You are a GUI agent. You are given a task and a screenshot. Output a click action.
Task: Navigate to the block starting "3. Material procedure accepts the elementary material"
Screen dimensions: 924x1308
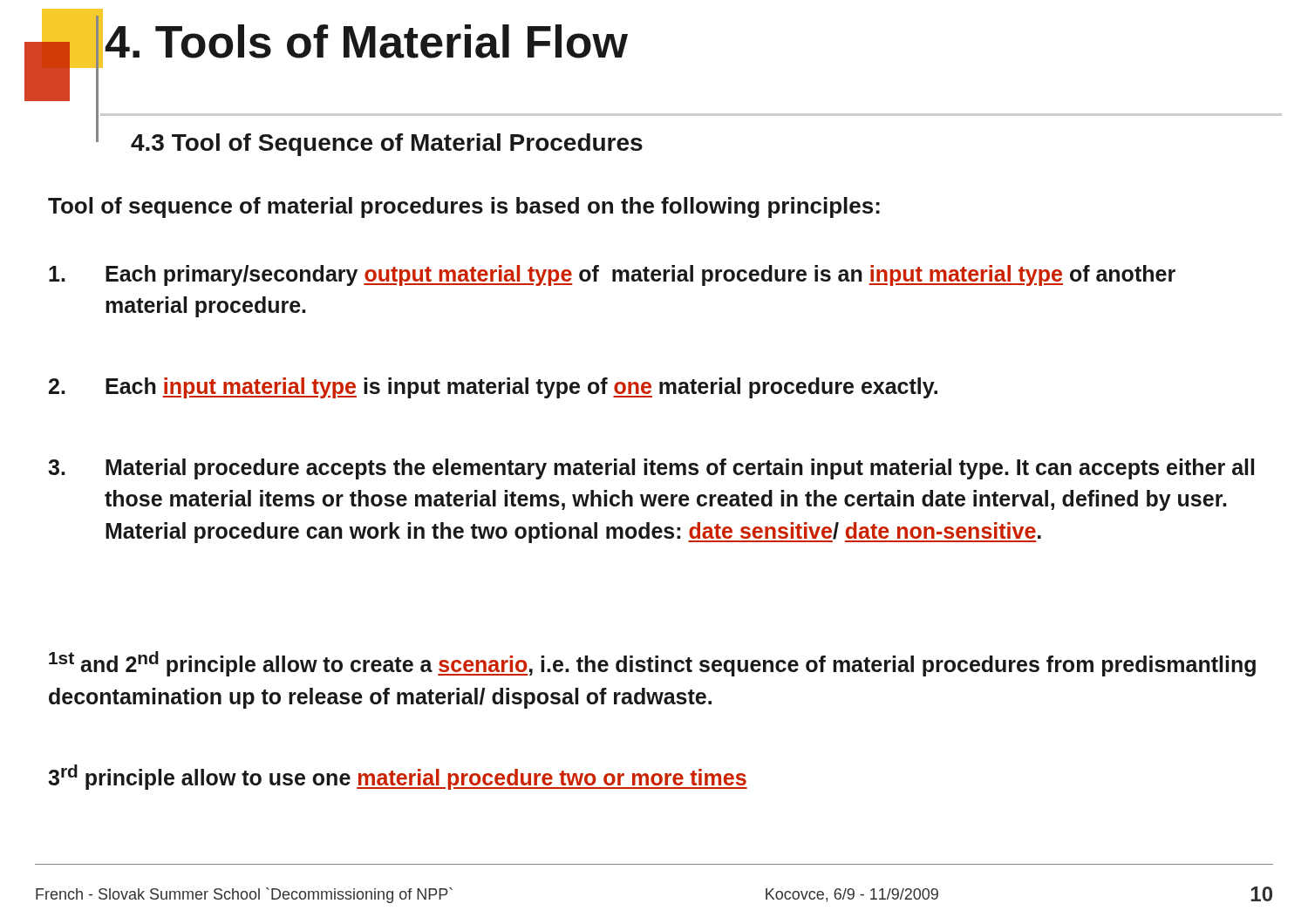pos(654,499)
